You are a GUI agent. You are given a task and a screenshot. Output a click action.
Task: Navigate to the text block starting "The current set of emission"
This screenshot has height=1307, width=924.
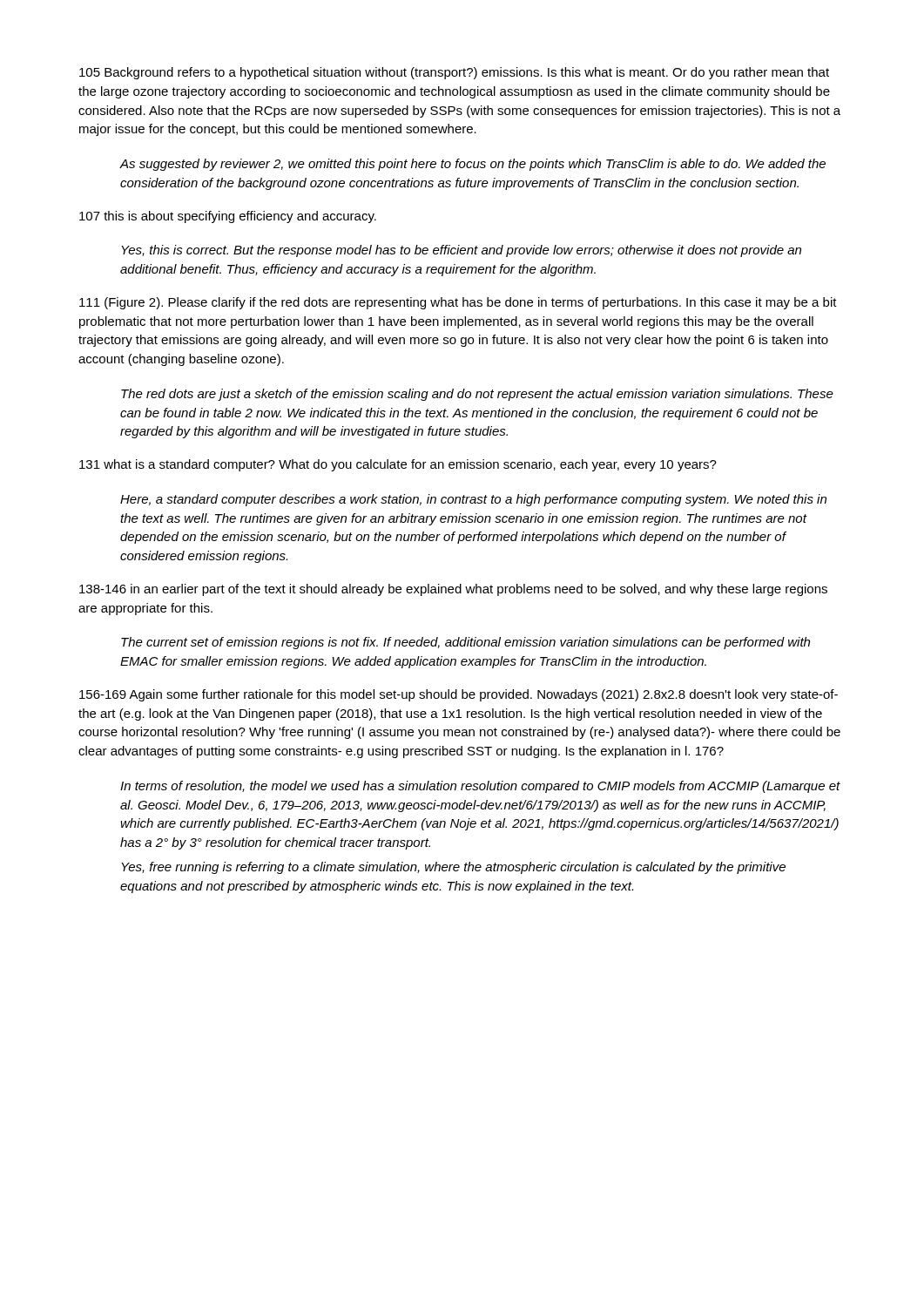click(x=483, y=652)
